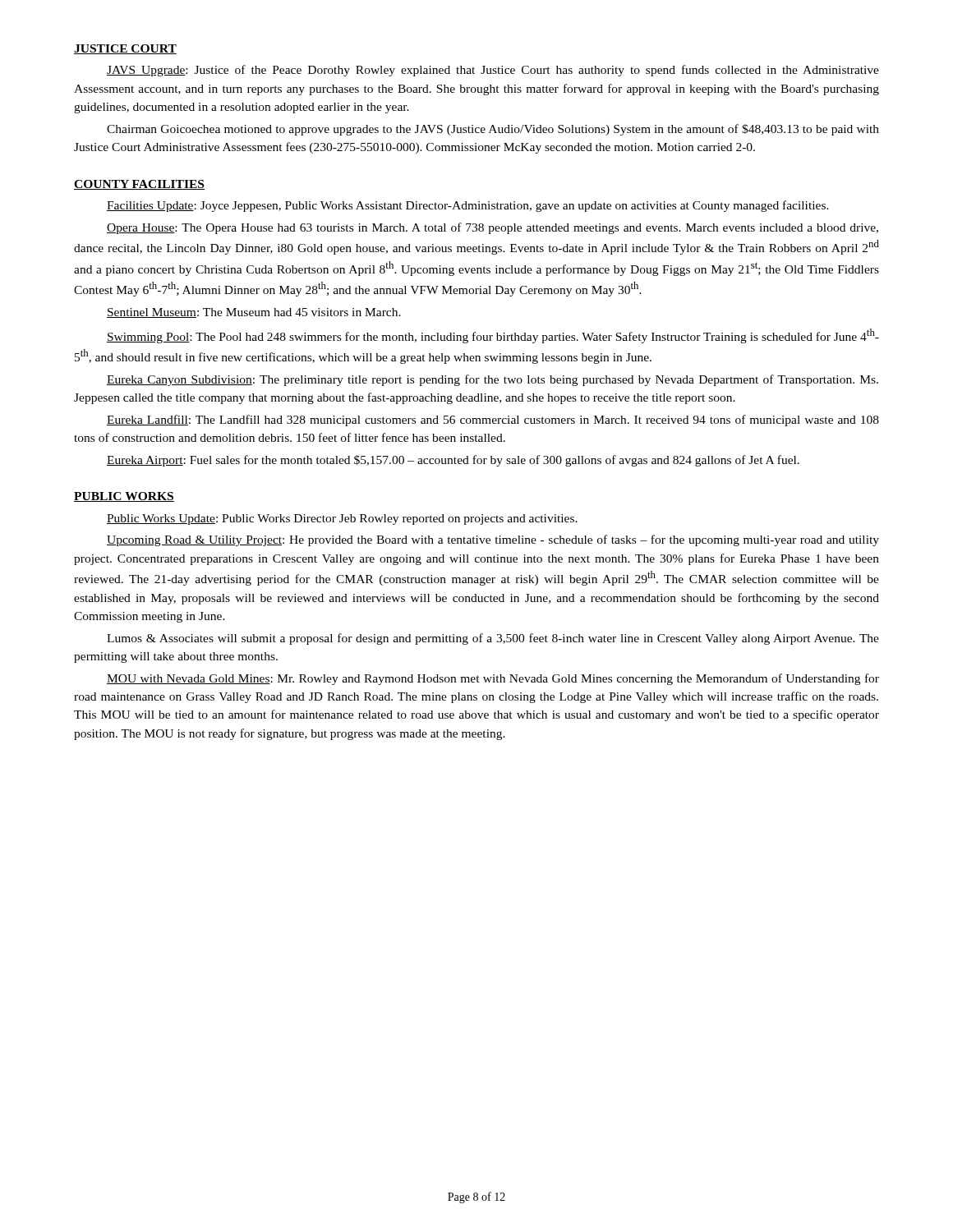Find the element starting "JAVS Upgrade: Justice"
The width and height of the screenshot is (953, 1232).
pyautogui.click(x=476, y=89)
